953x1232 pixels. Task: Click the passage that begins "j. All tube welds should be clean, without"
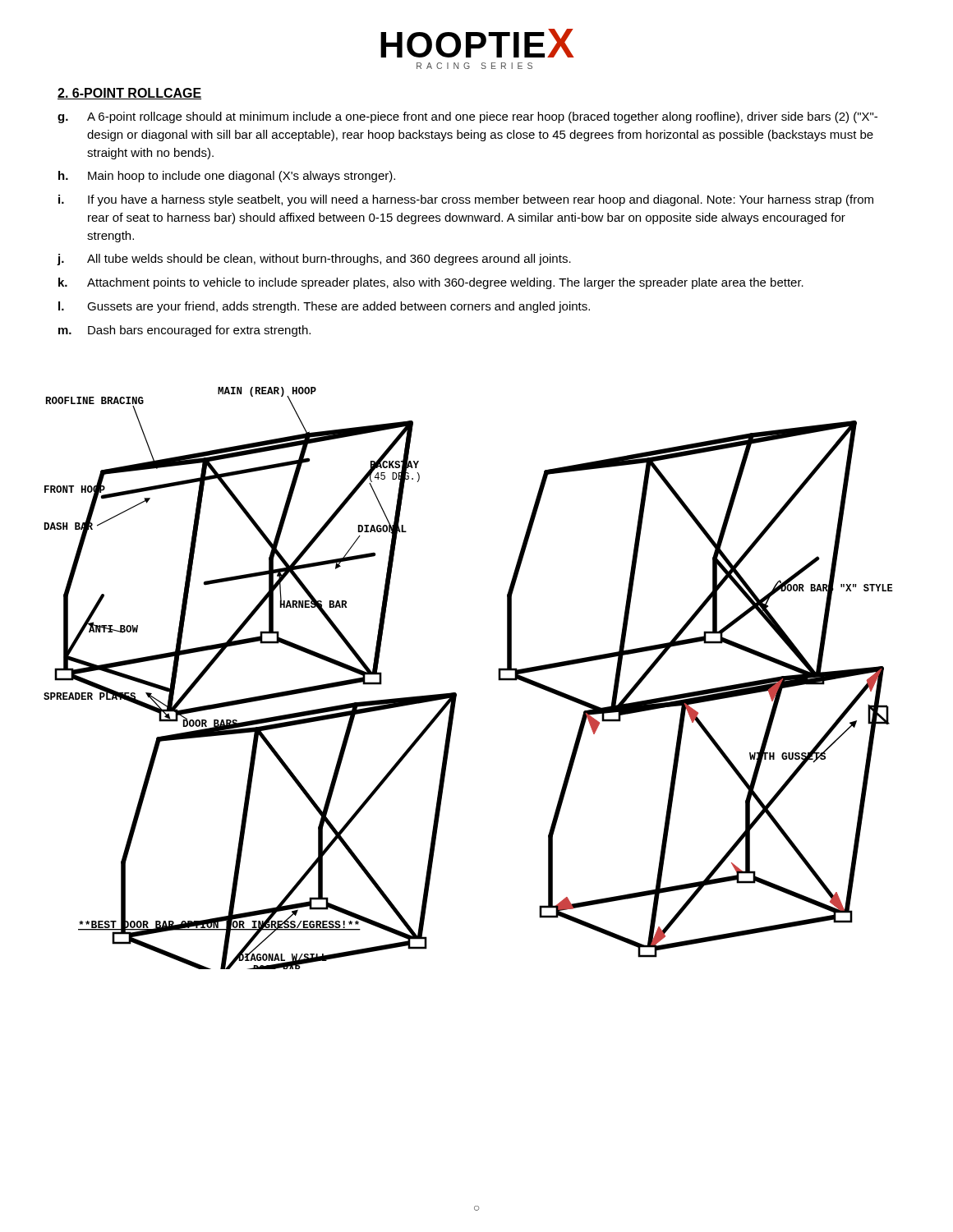tap(476, 259)
